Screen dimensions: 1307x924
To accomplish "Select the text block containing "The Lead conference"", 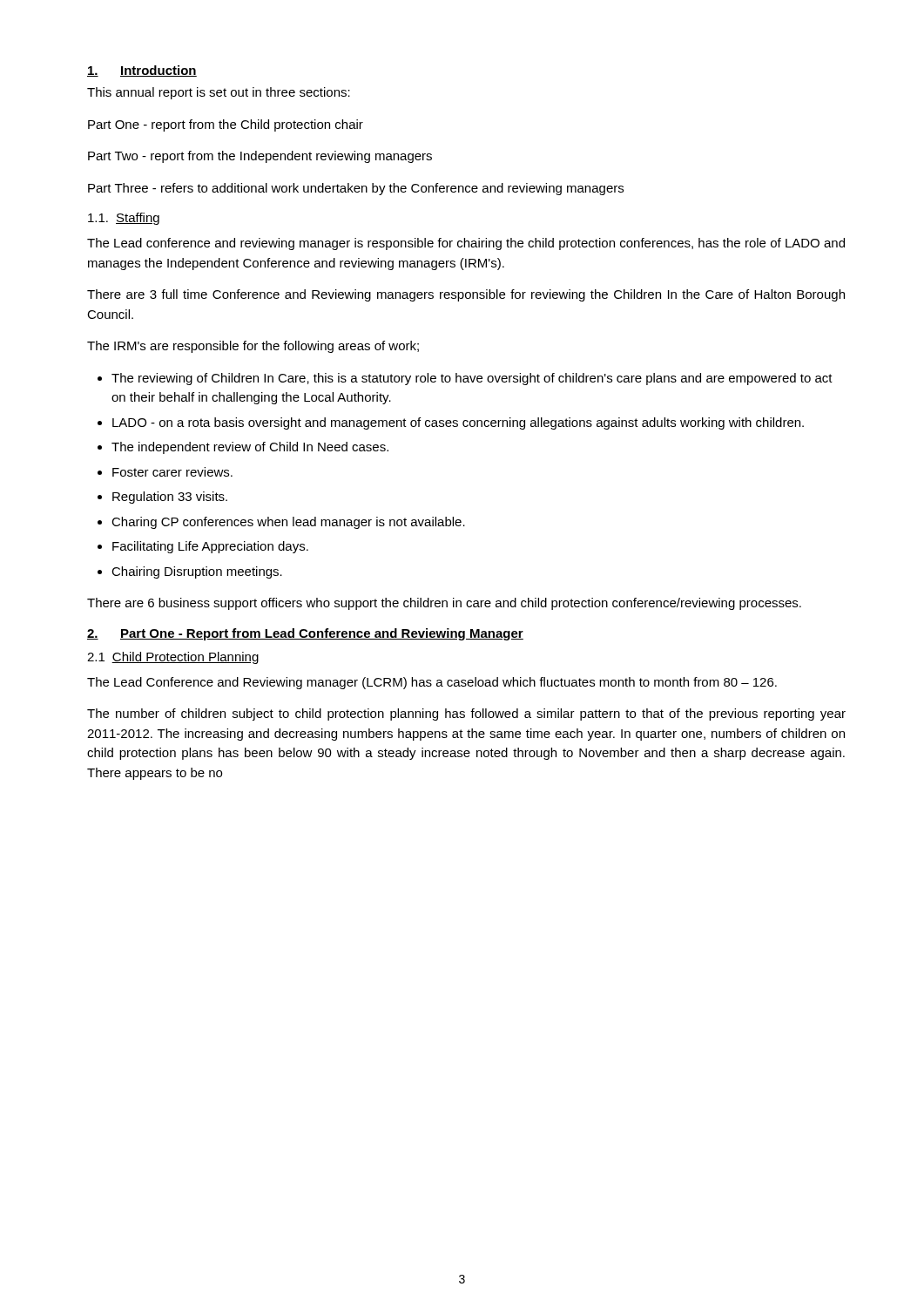I will click(466, 252).
